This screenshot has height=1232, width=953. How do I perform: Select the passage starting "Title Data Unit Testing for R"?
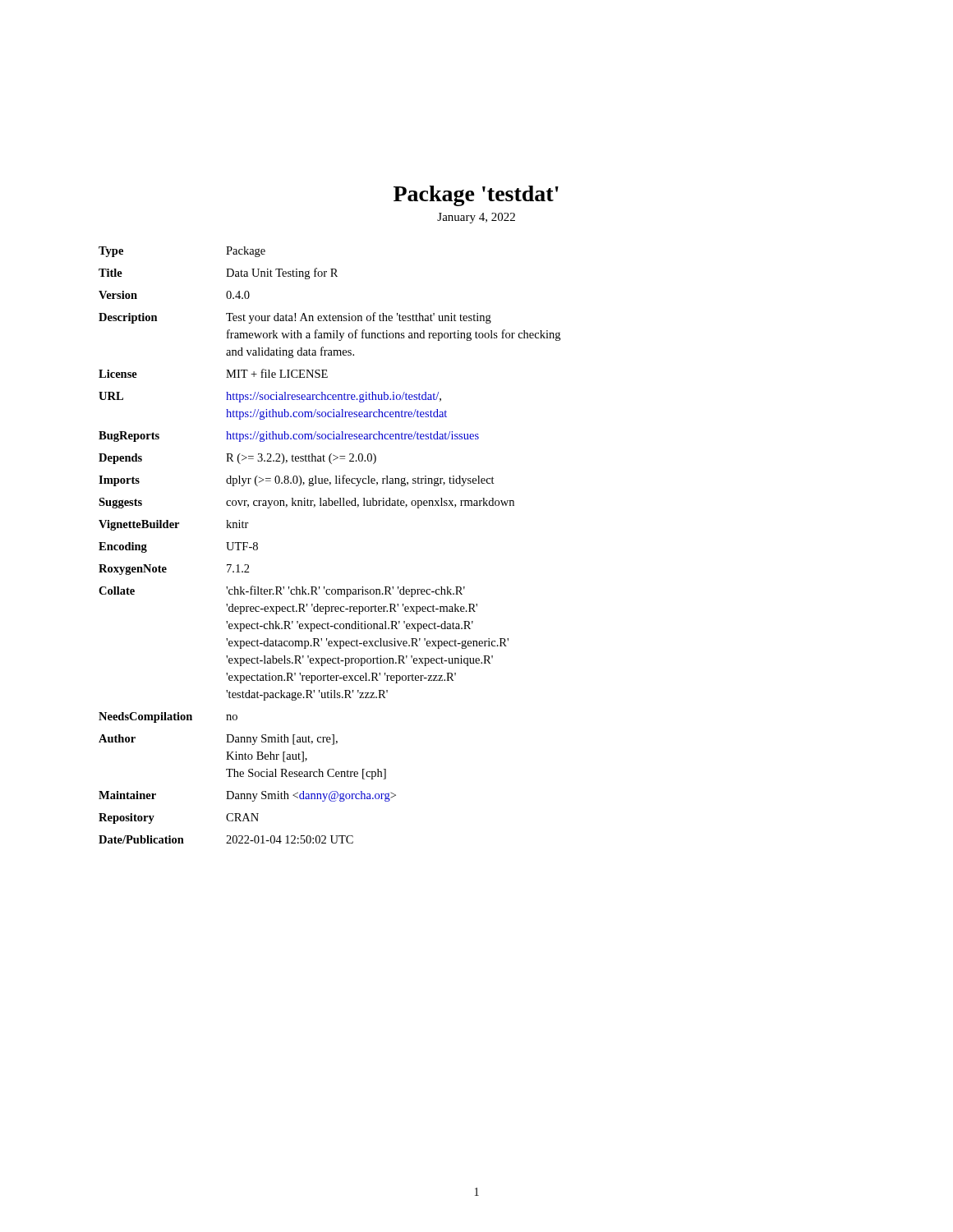pyautogui.click(x=116, y=273)
